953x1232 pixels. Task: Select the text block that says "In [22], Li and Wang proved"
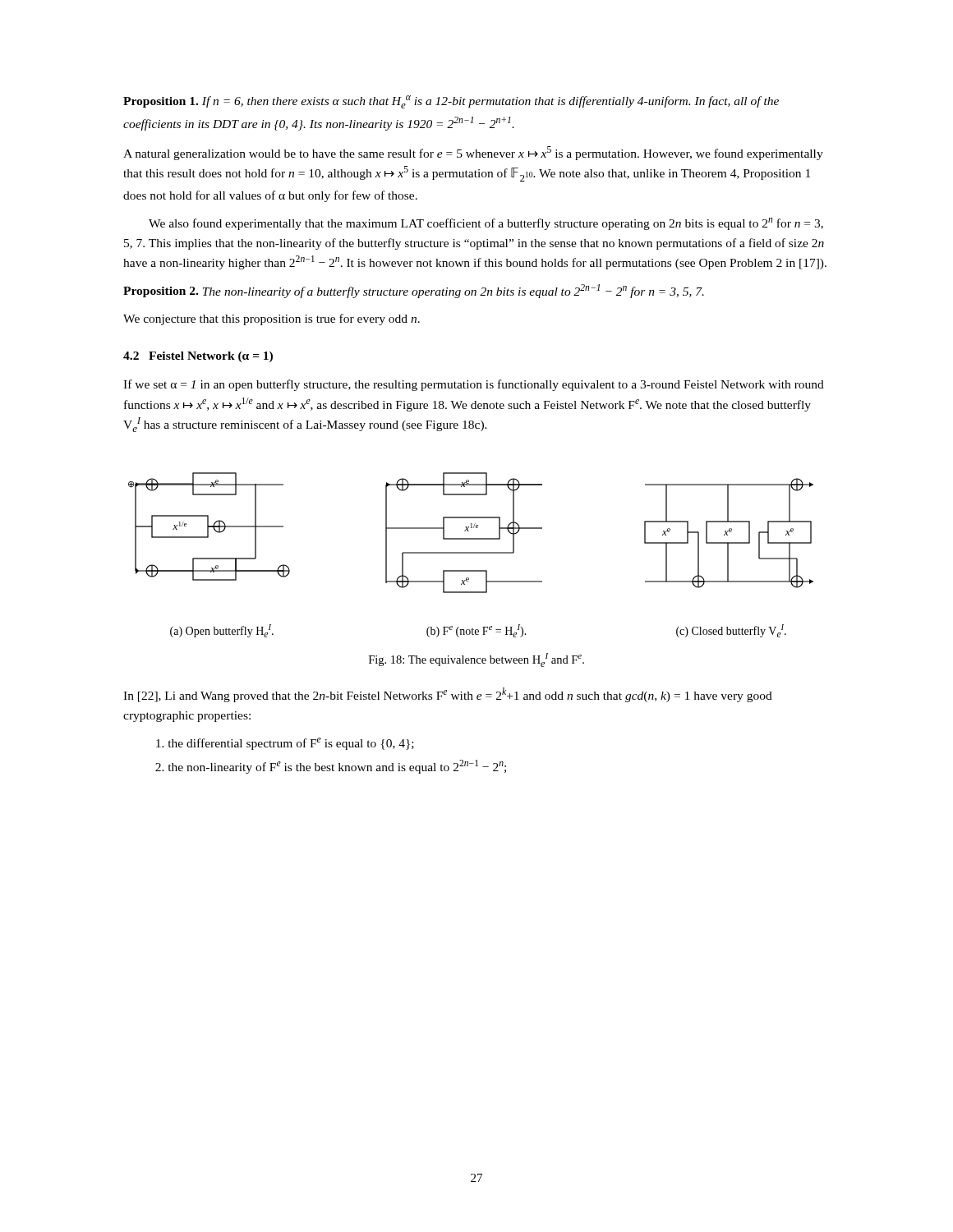448,704
